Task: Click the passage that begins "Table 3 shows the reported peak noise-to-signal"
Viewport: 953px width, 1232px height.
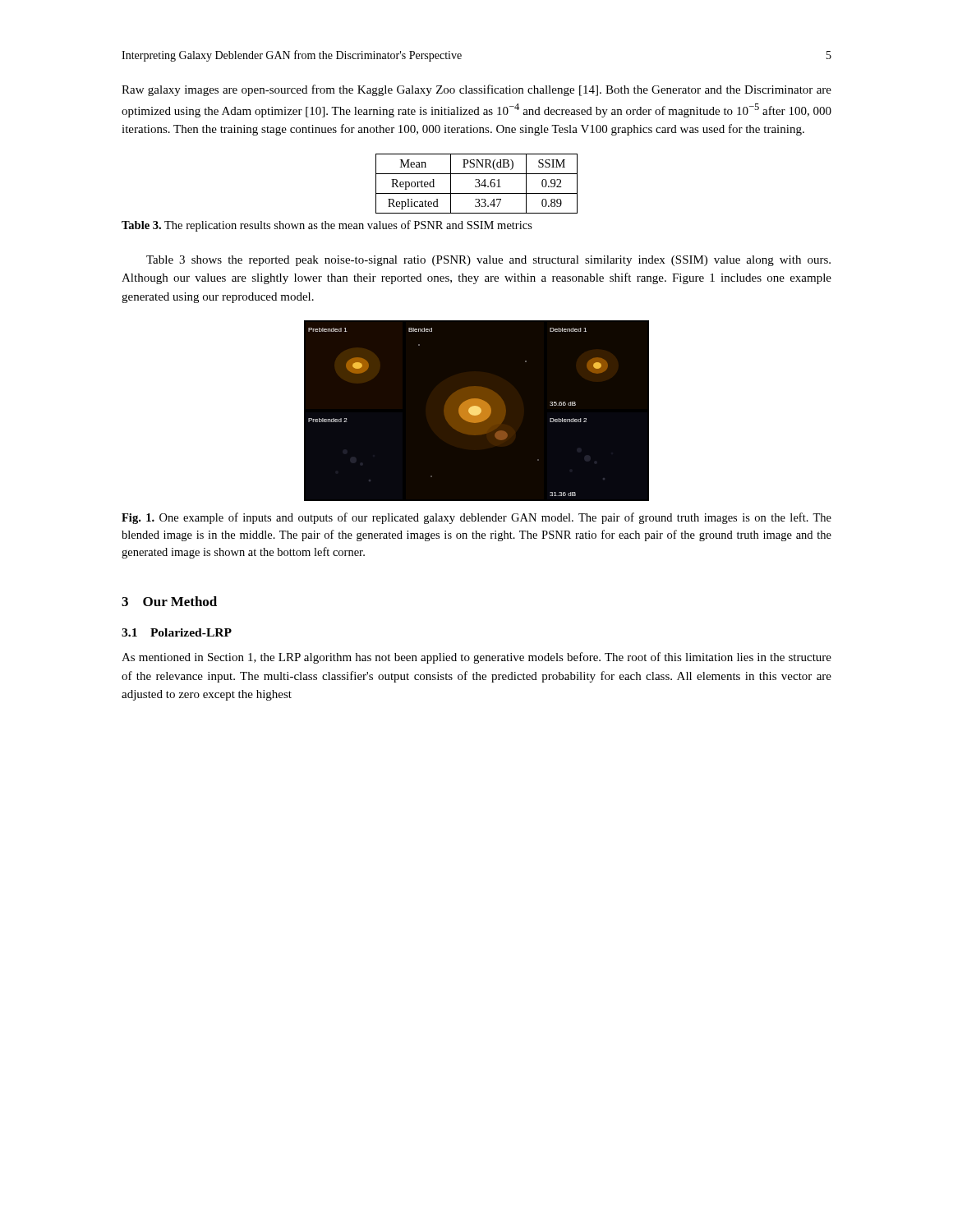Action: pyautogui.click(x=476, y=278)
